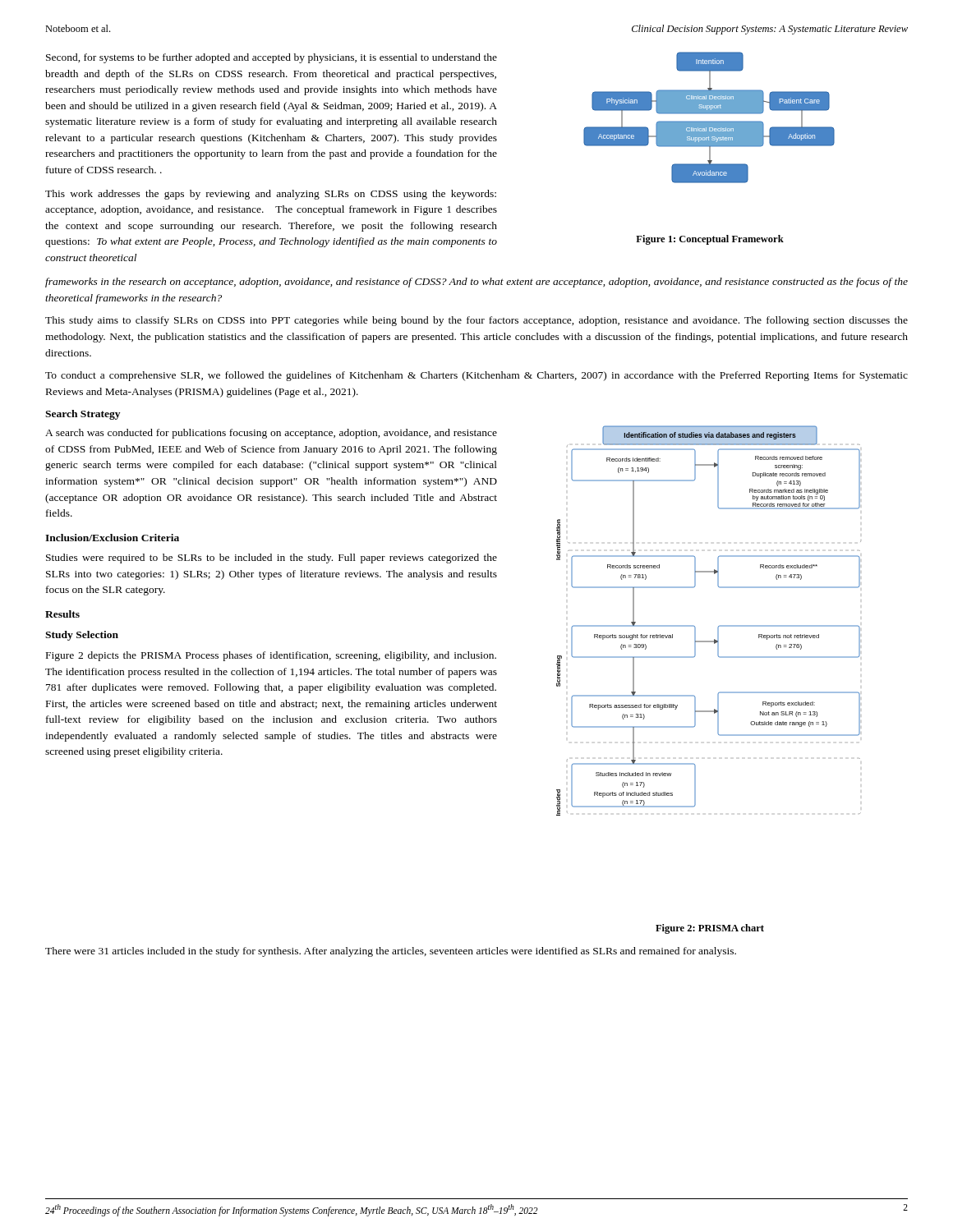Navigate to the element starting "Figure 2 depicts the PRISMA Process"
This screenshot has height=1232, width=953.
(x=271, y=703)
